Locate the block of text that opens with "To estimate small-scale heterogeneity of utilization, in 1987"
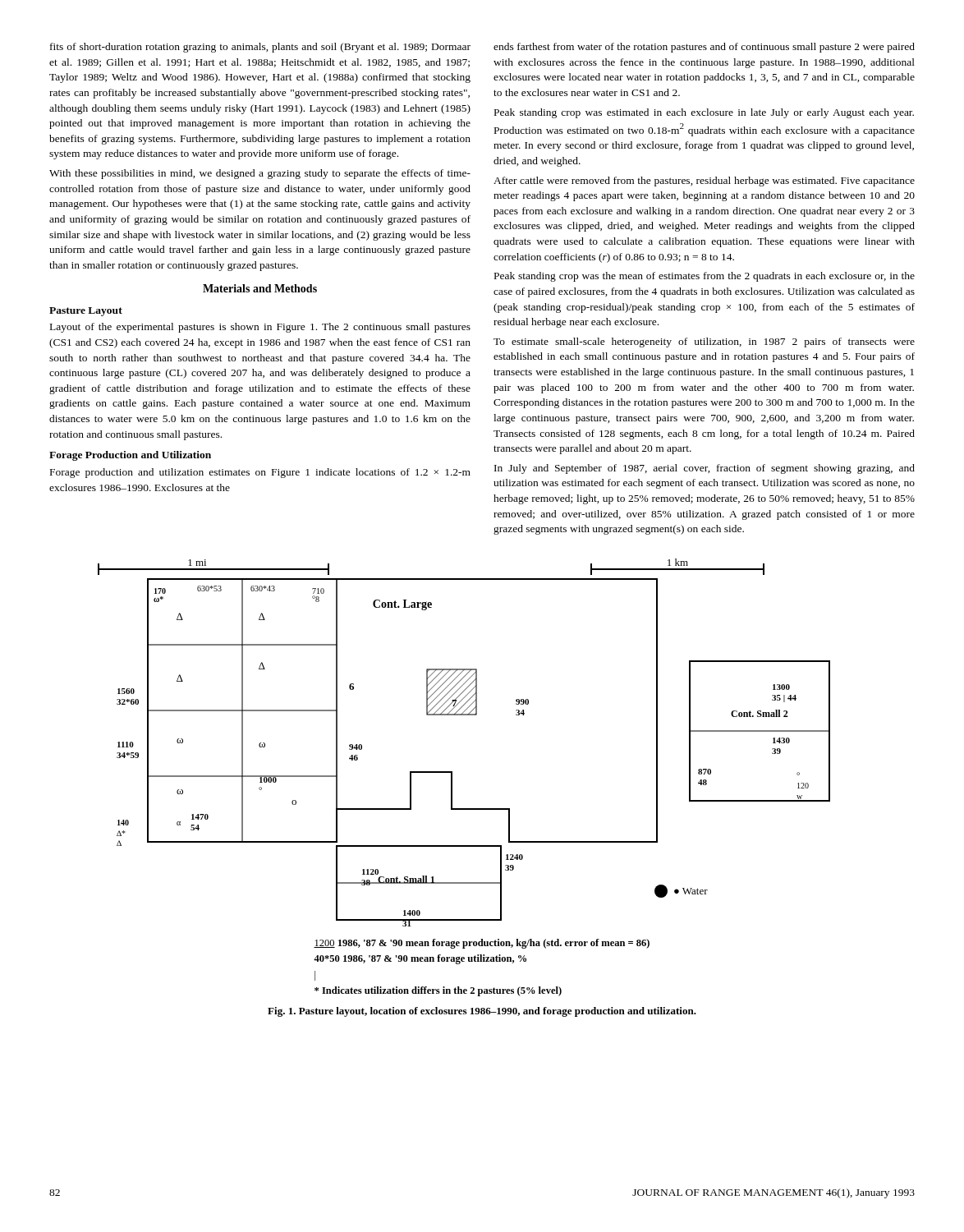964x1232 pixels. coord(704,395)
